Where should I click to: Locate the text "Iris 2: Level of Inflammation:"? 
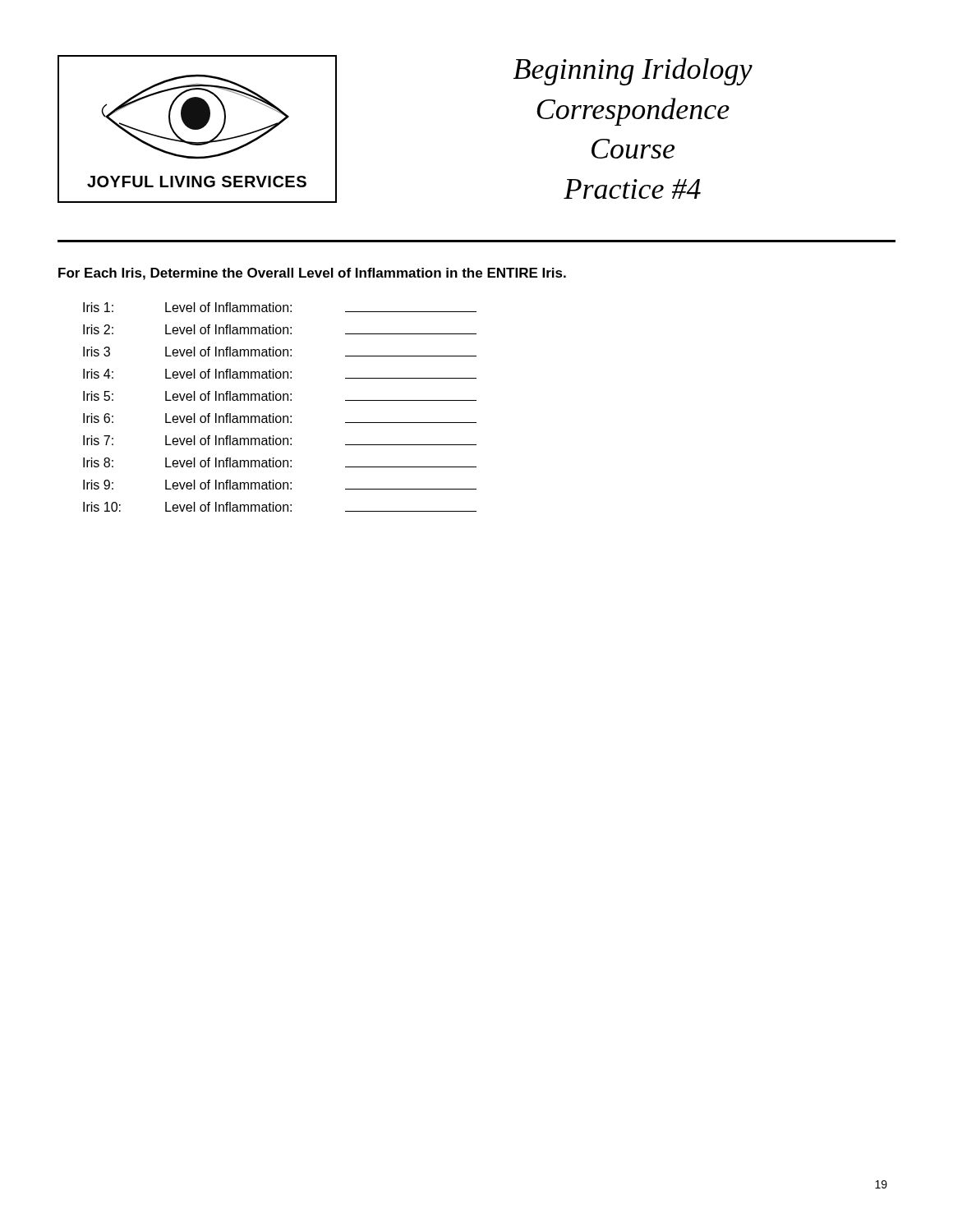pyautogui.click(x=279, y=329)
